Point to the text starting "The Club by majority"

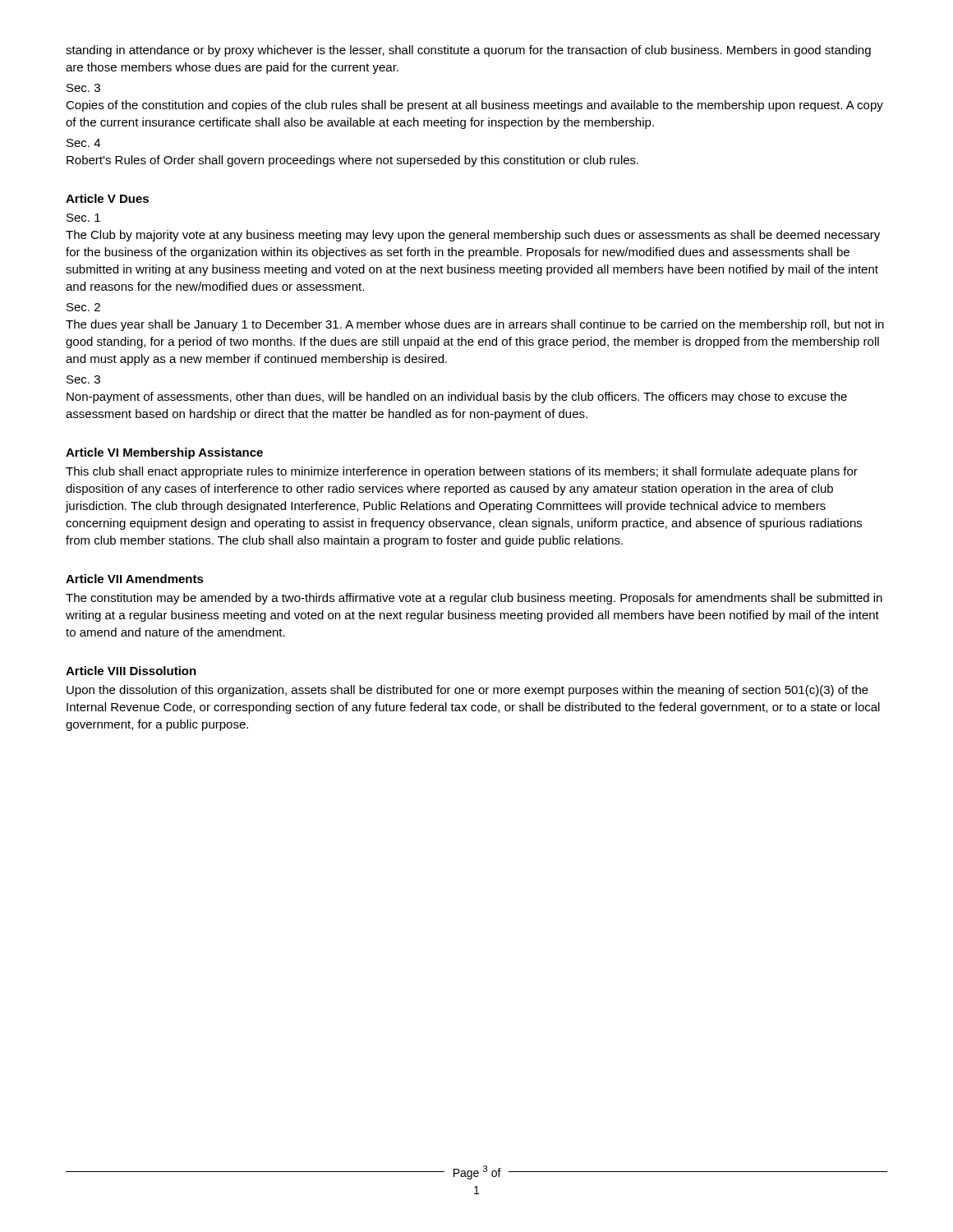pyautogui.click(x=473, y=260)
